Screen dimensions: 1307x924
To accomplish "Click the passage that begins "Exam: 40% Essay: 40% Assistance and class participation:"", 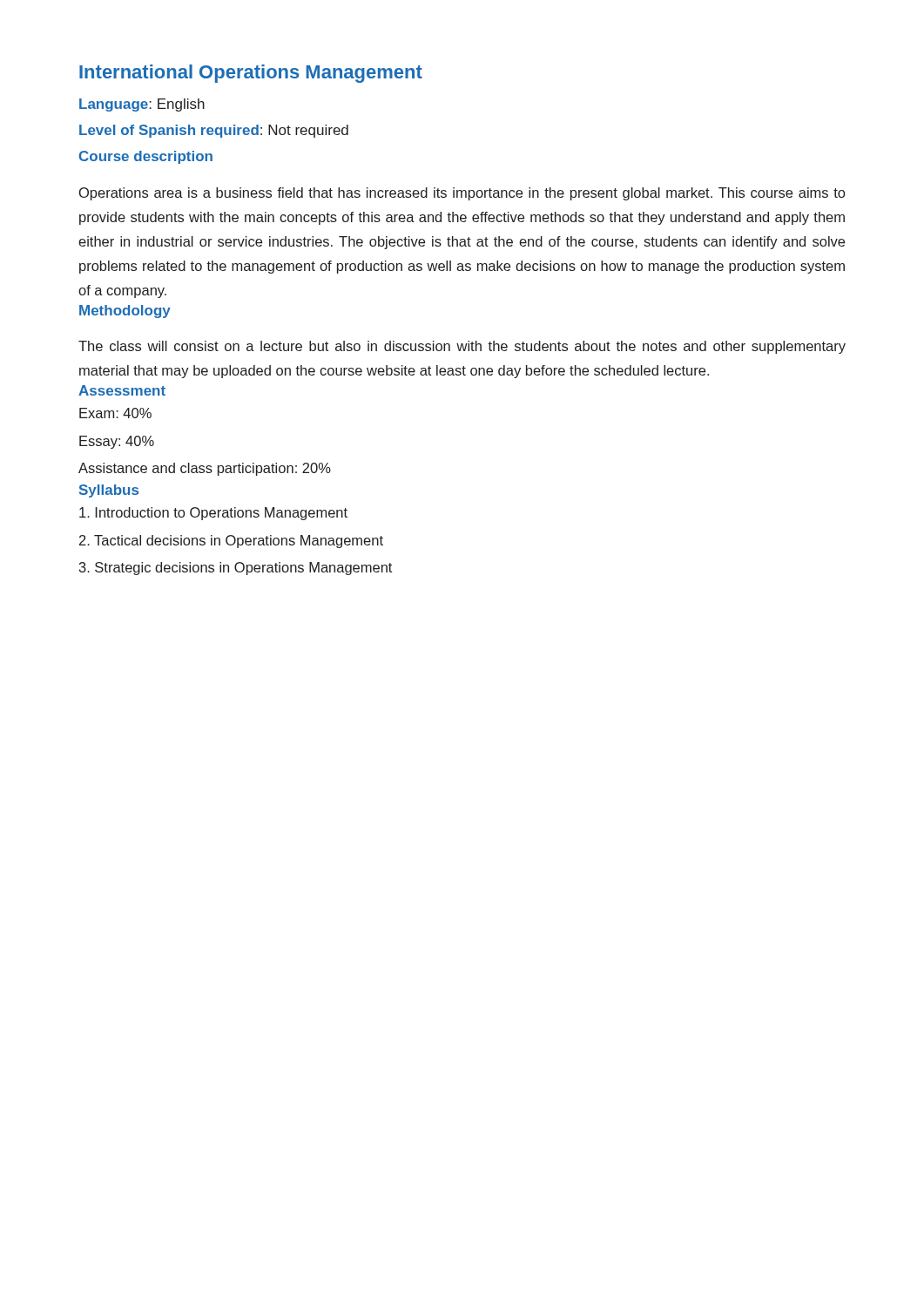I will pos(115,413).
